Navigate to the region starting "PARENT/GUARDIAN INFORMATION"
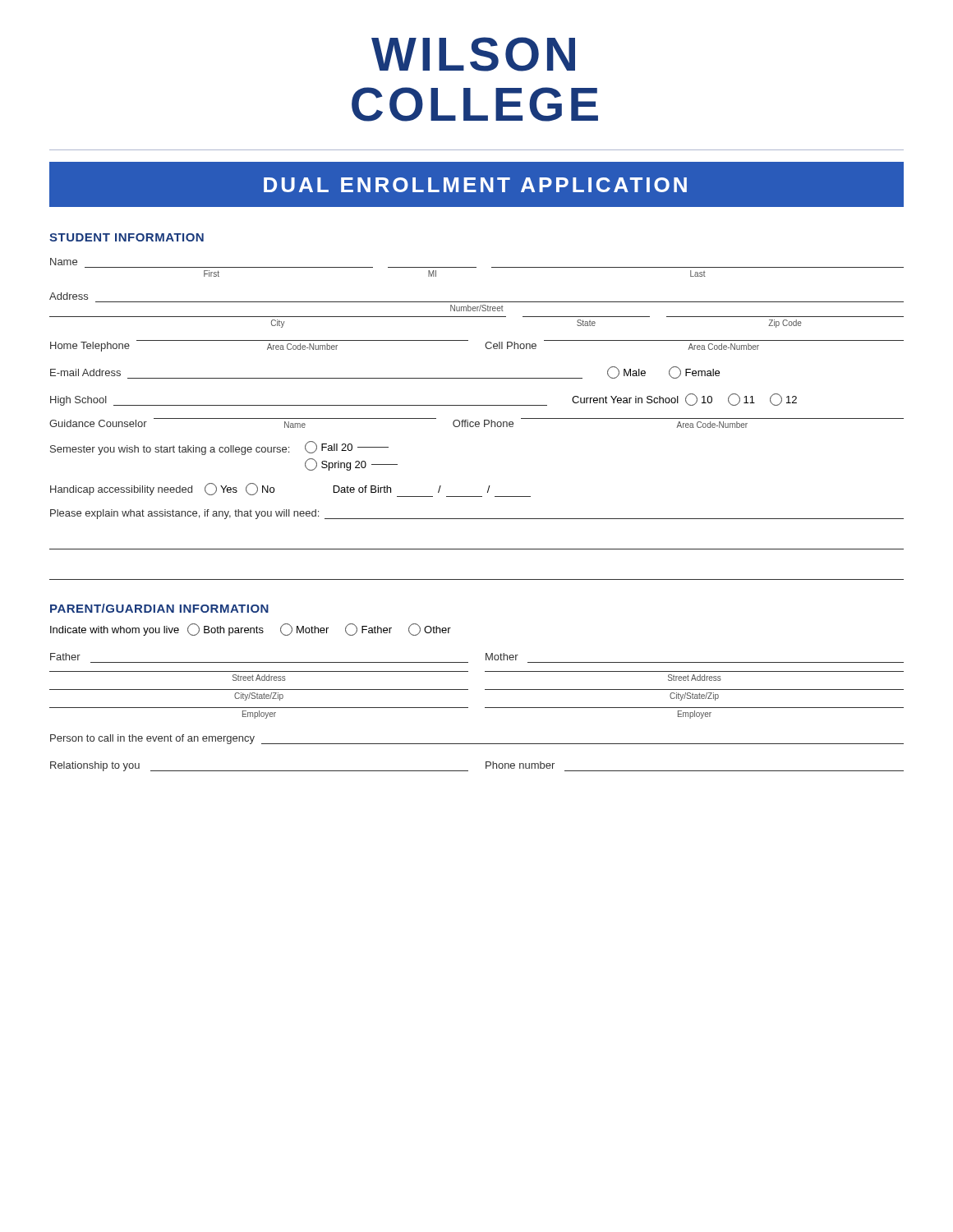The width and height of the screenshot is (953, 1232). (x=159, y=608)
